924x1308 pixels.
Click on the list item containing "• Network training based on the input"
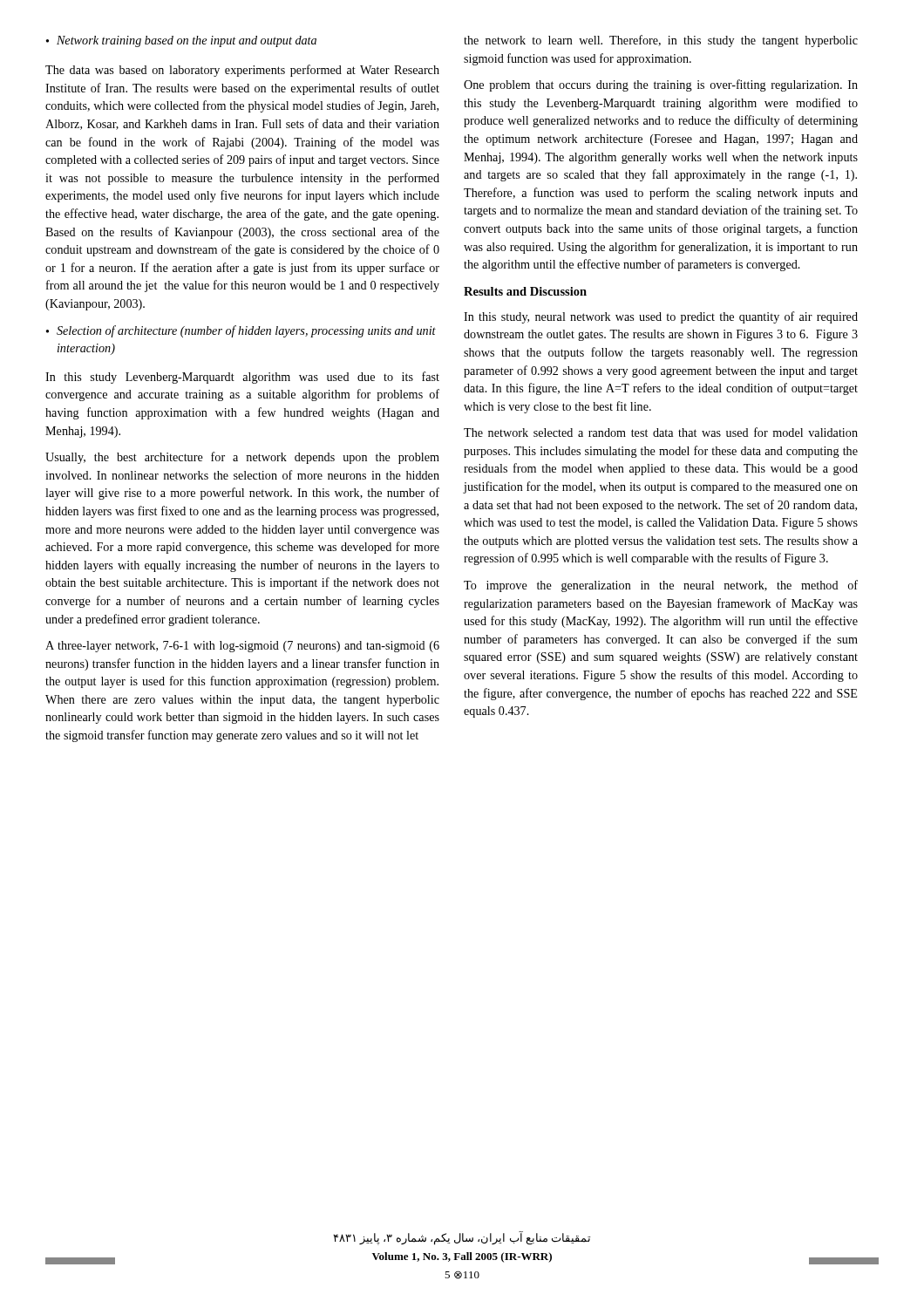(x=181, y=41)
